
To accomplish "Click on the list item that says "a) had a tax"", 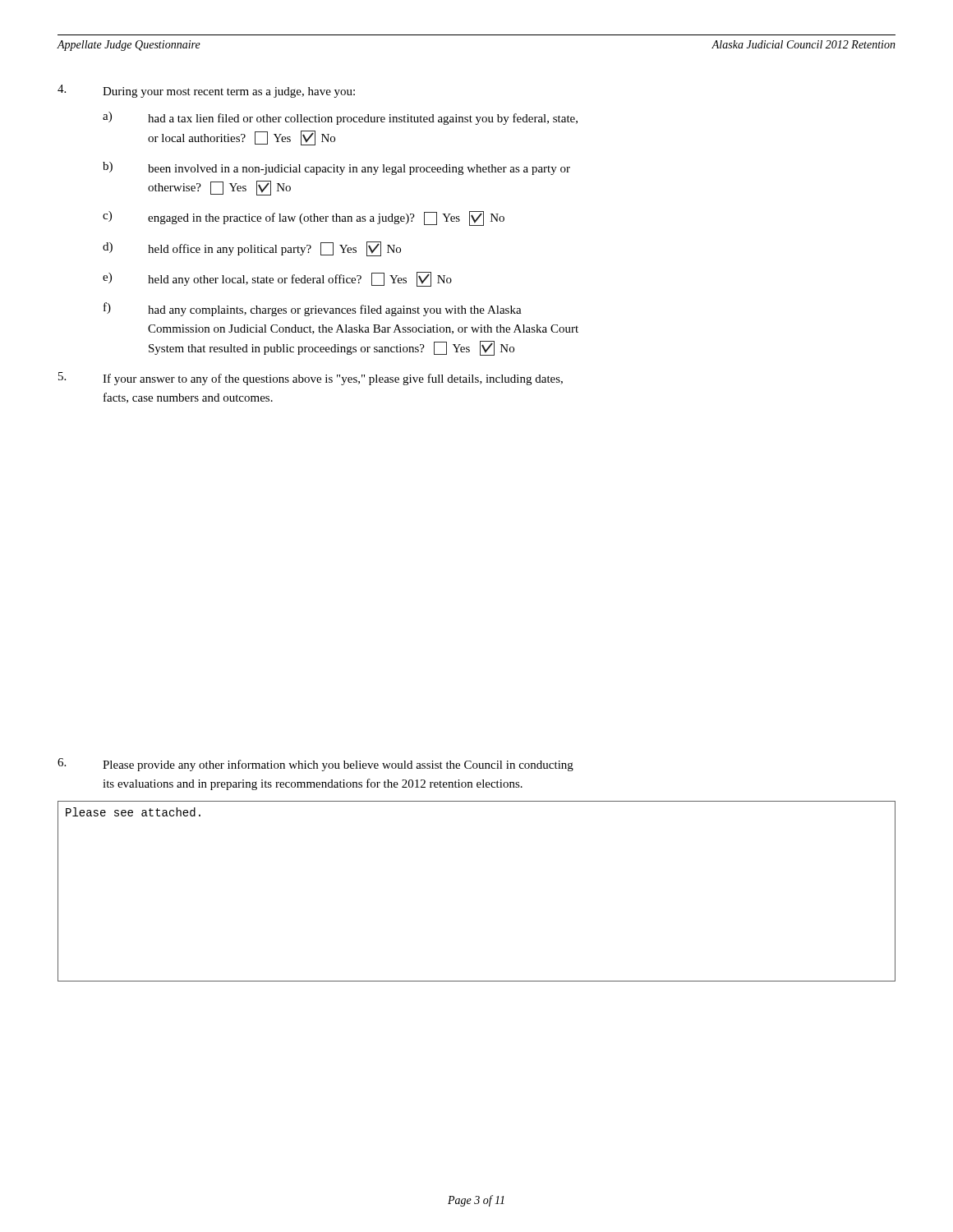I will [499, 128].
